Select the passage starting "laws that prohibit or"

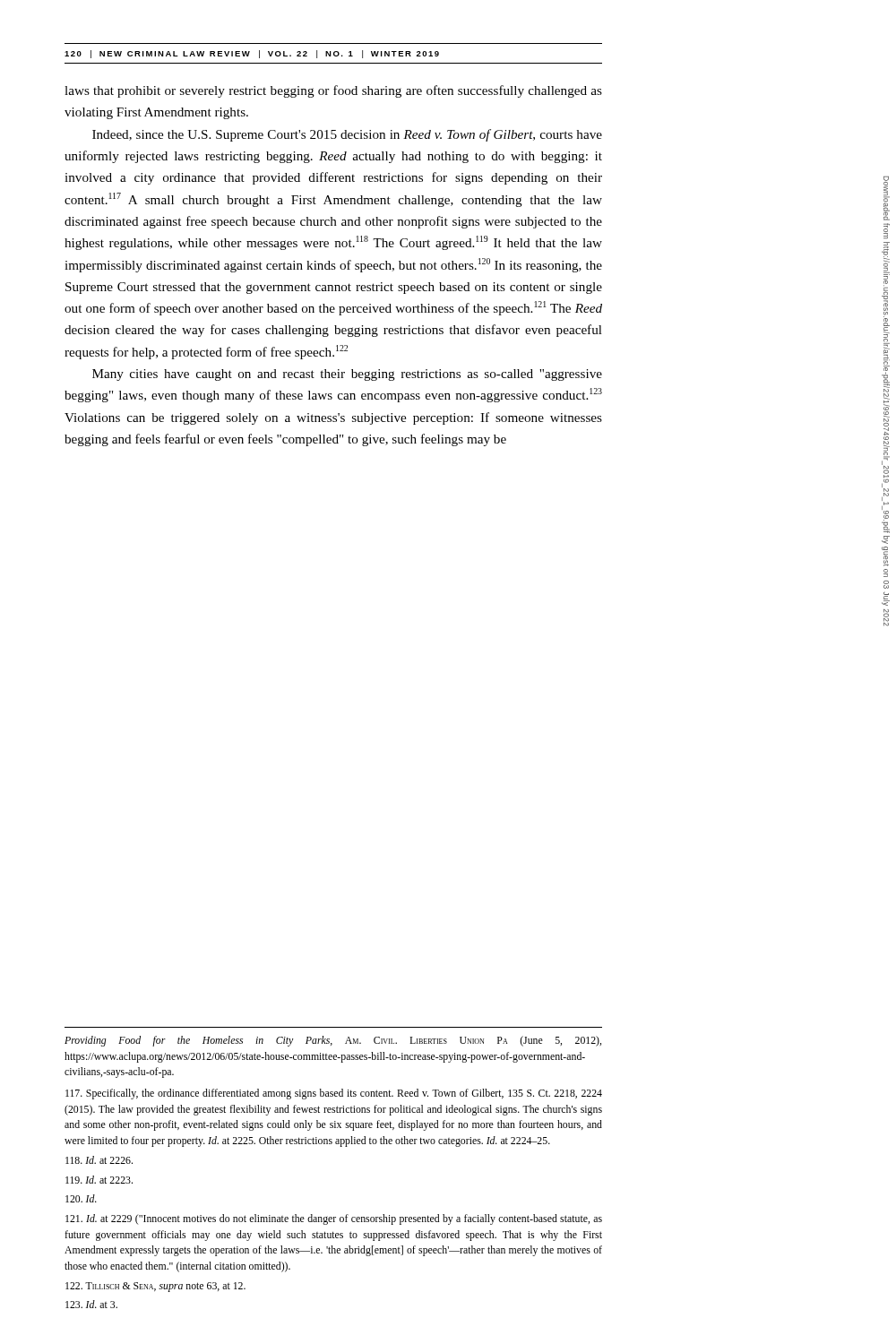point(333,101)
